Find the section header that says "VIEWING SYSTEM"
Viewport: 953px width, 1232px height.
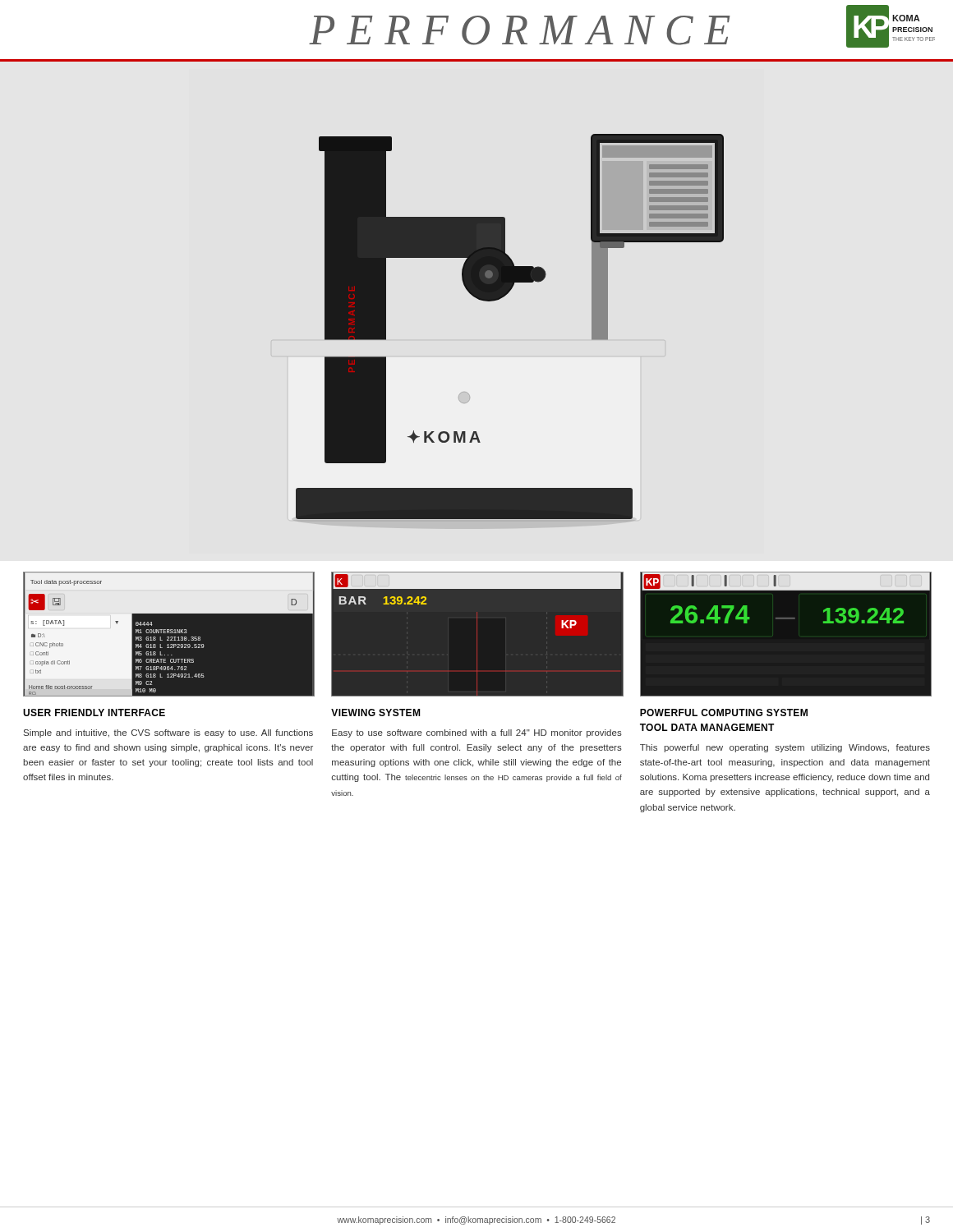376,713
